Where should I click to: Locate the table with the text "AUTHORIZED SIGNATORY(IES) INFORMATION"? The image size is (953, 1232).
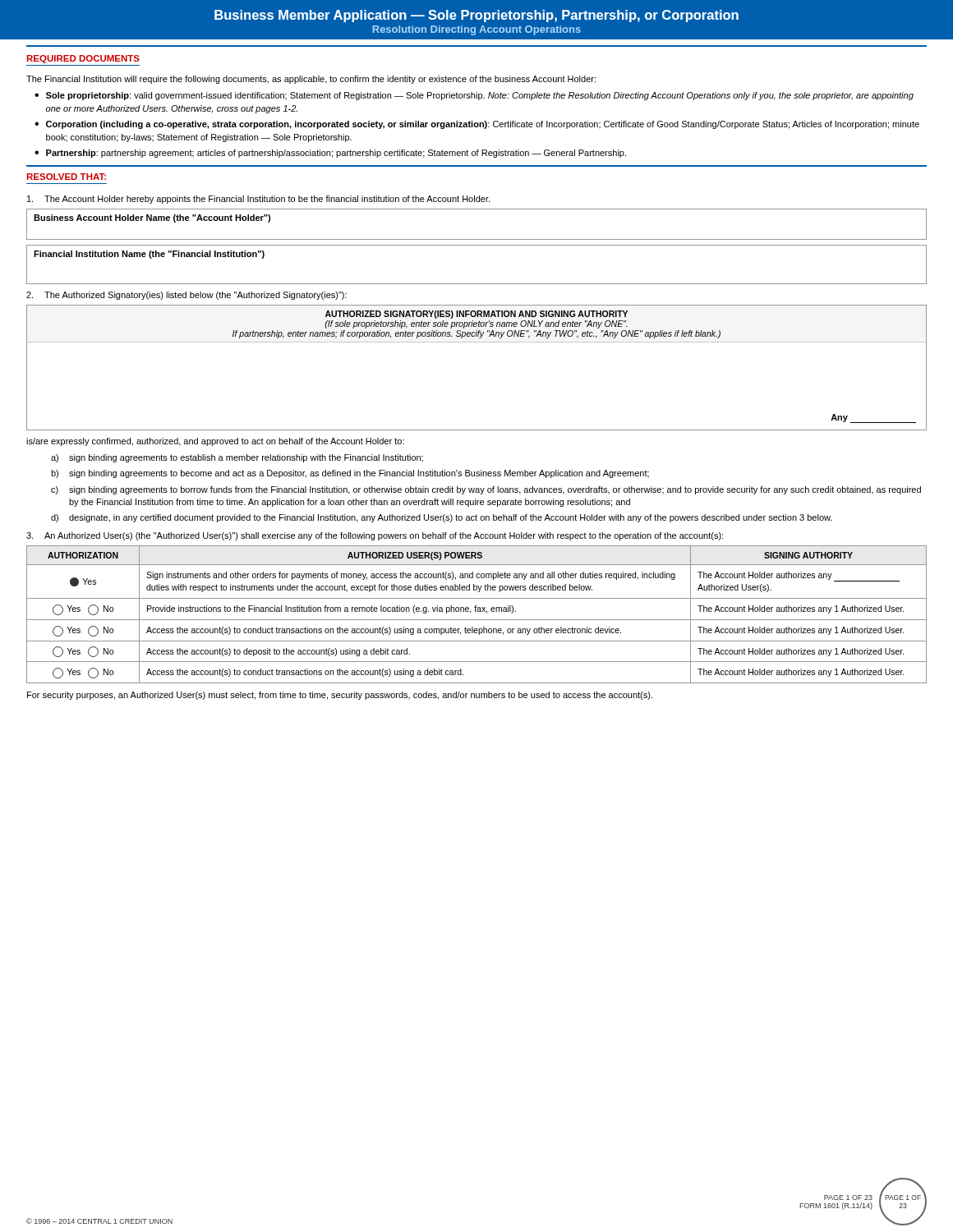(476, 368)
